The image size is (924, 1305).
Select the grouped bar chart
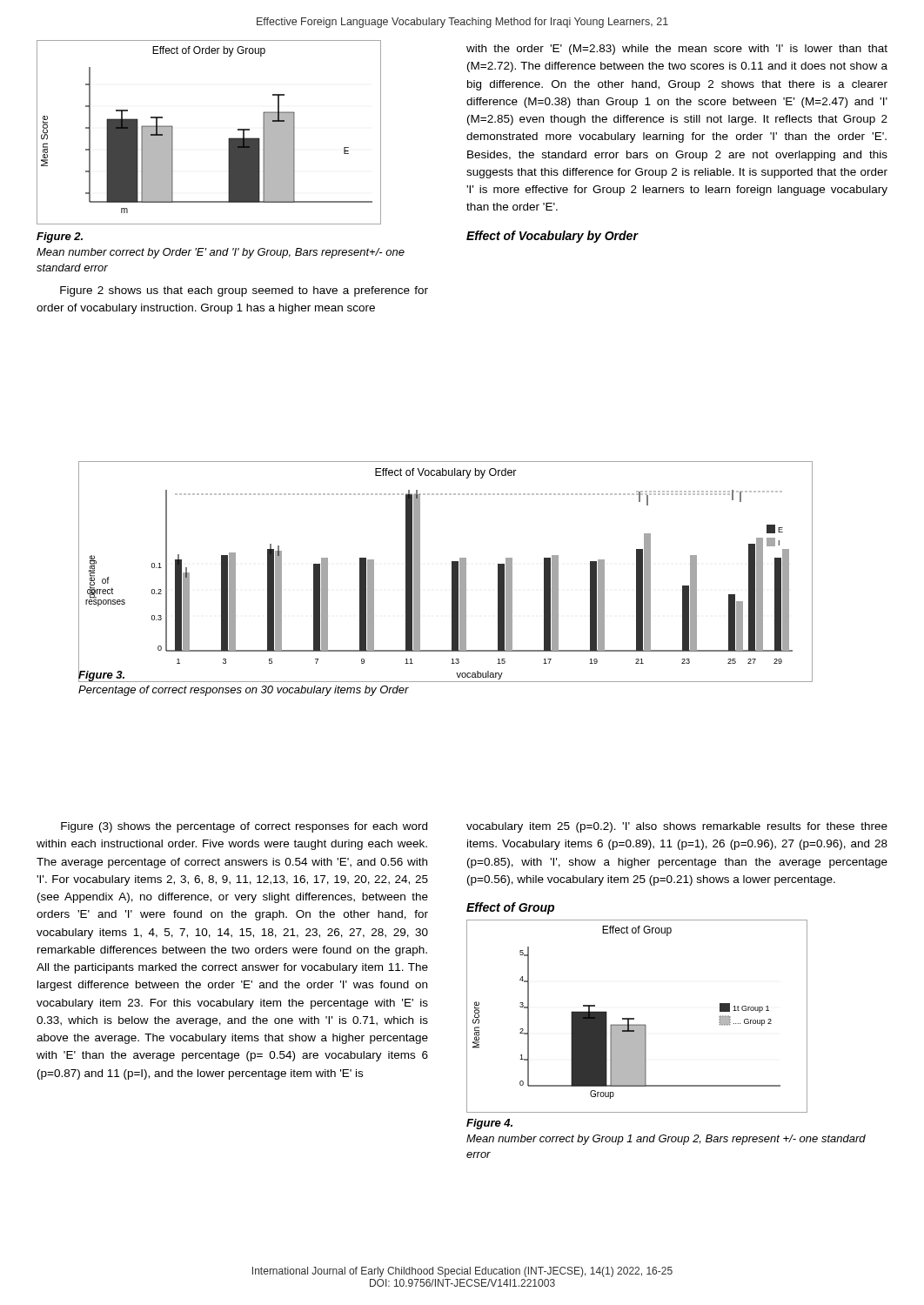coord(637,1016)
